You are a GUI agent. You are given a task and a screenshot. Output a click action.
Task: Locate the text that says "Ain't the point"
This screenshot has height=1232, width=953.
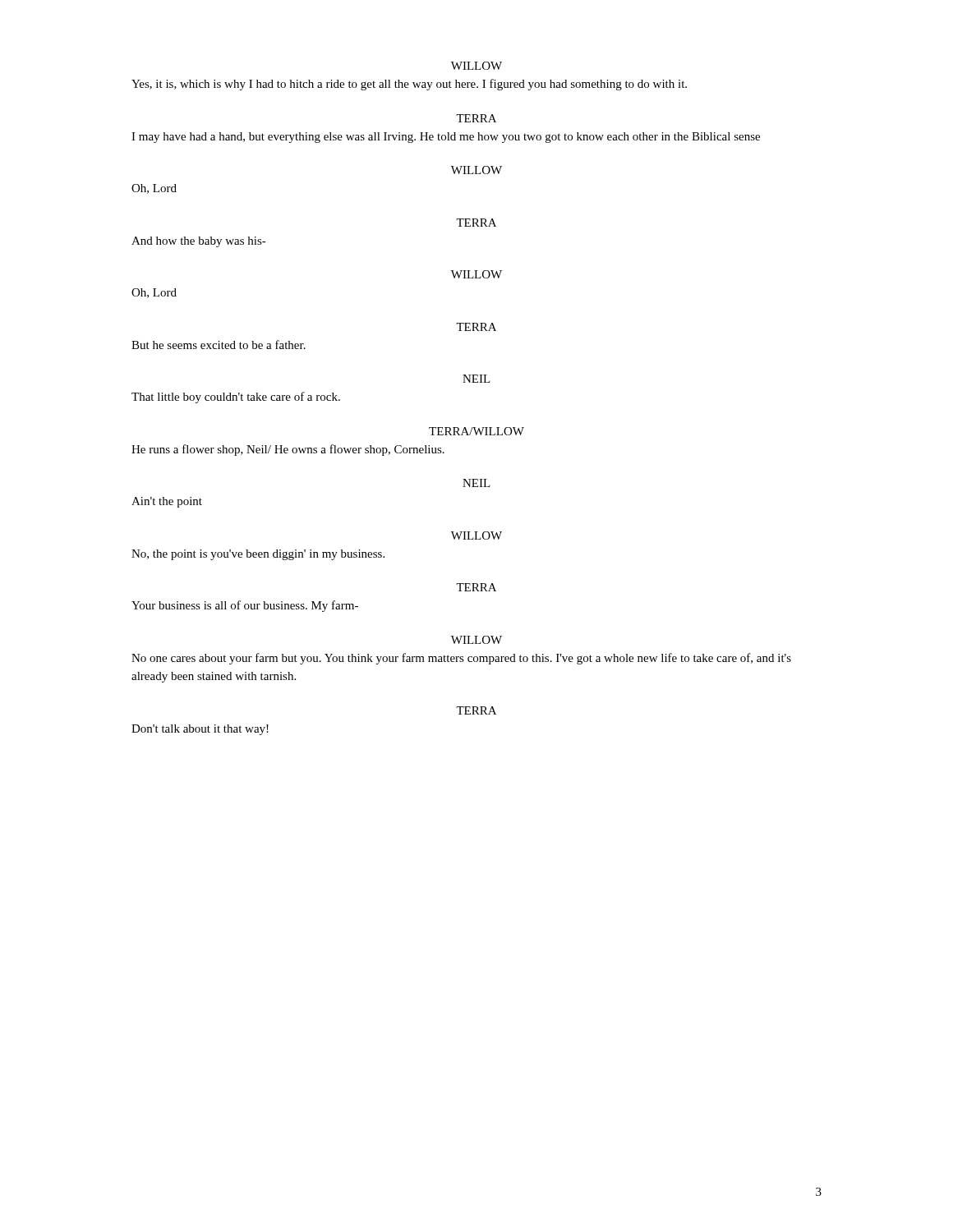167,501
